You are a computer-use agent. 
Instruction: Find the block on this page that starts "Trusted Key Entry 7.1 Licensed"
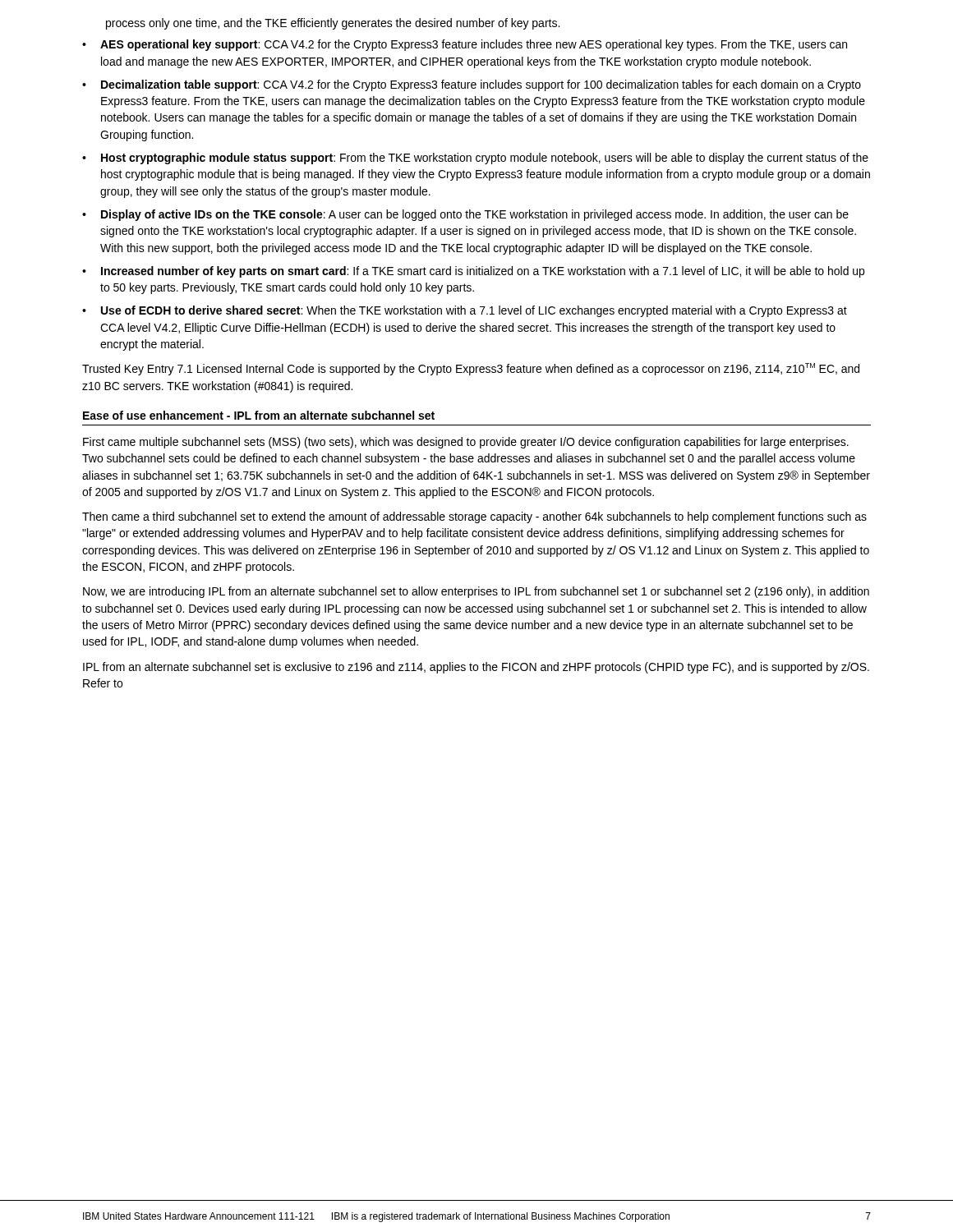coord(471,377)
